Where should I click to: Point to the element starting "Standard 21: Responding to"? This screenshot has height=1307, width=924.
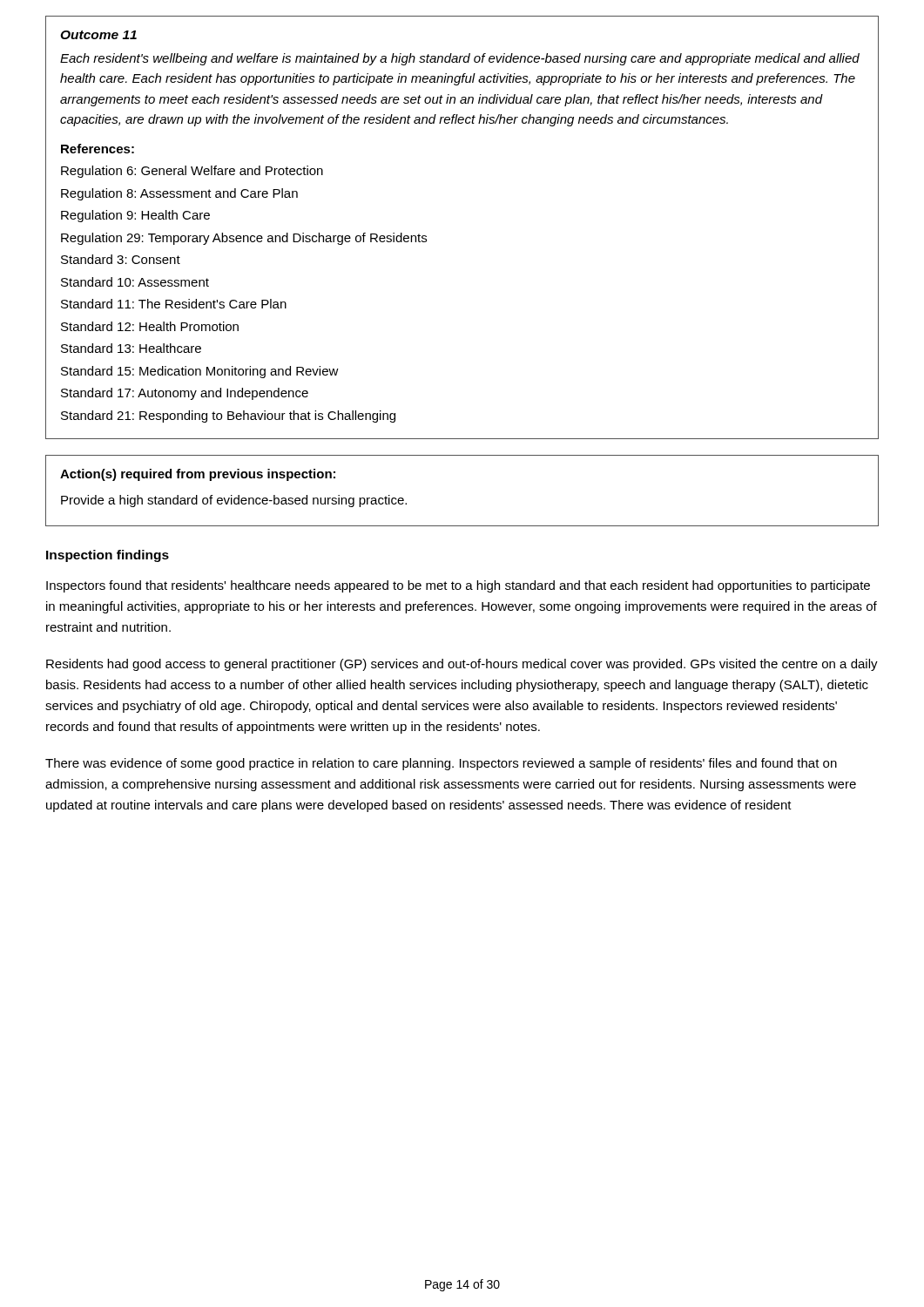228,415
